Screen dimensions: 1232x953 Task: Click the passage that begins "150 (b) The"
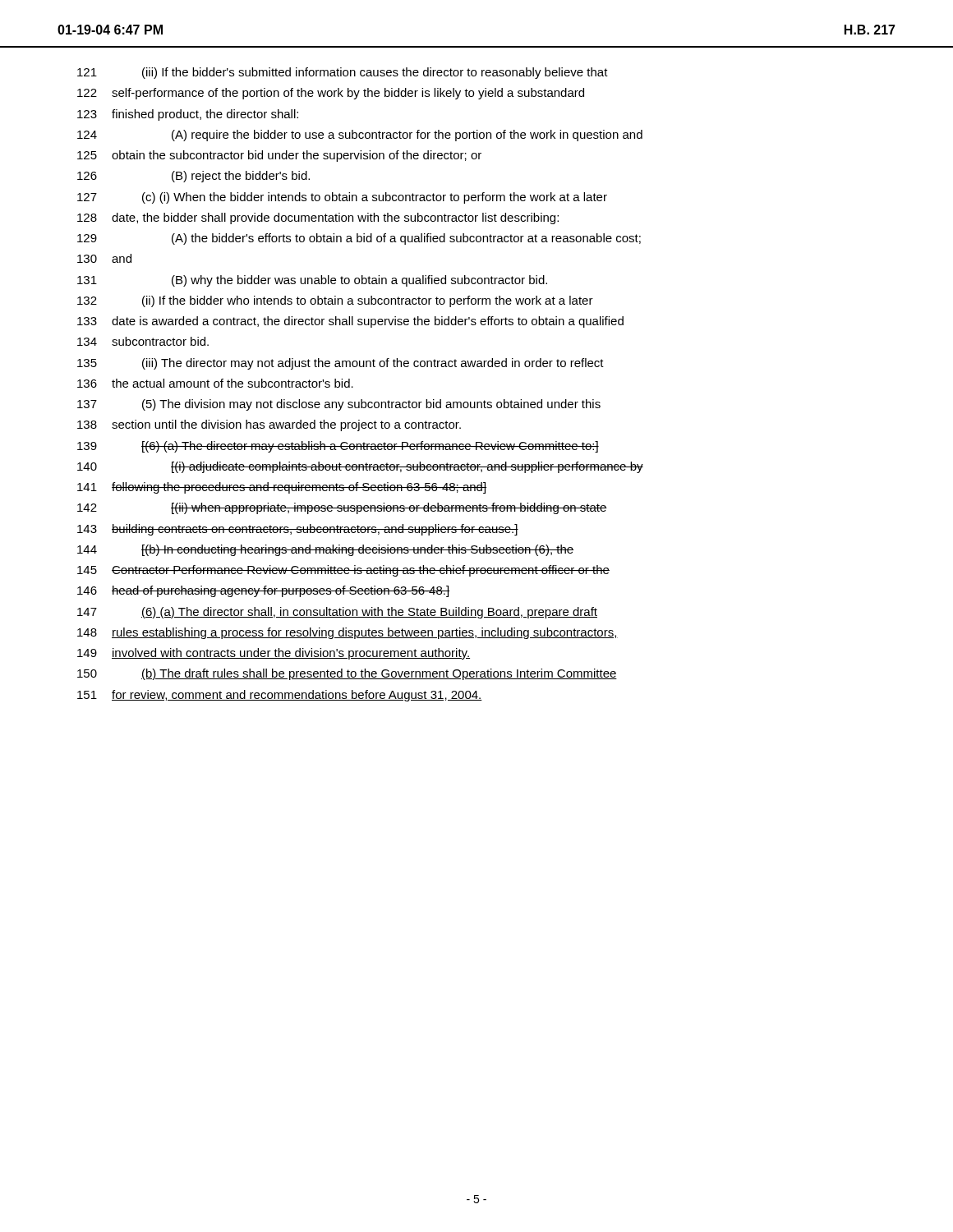[x=476, y=673]
